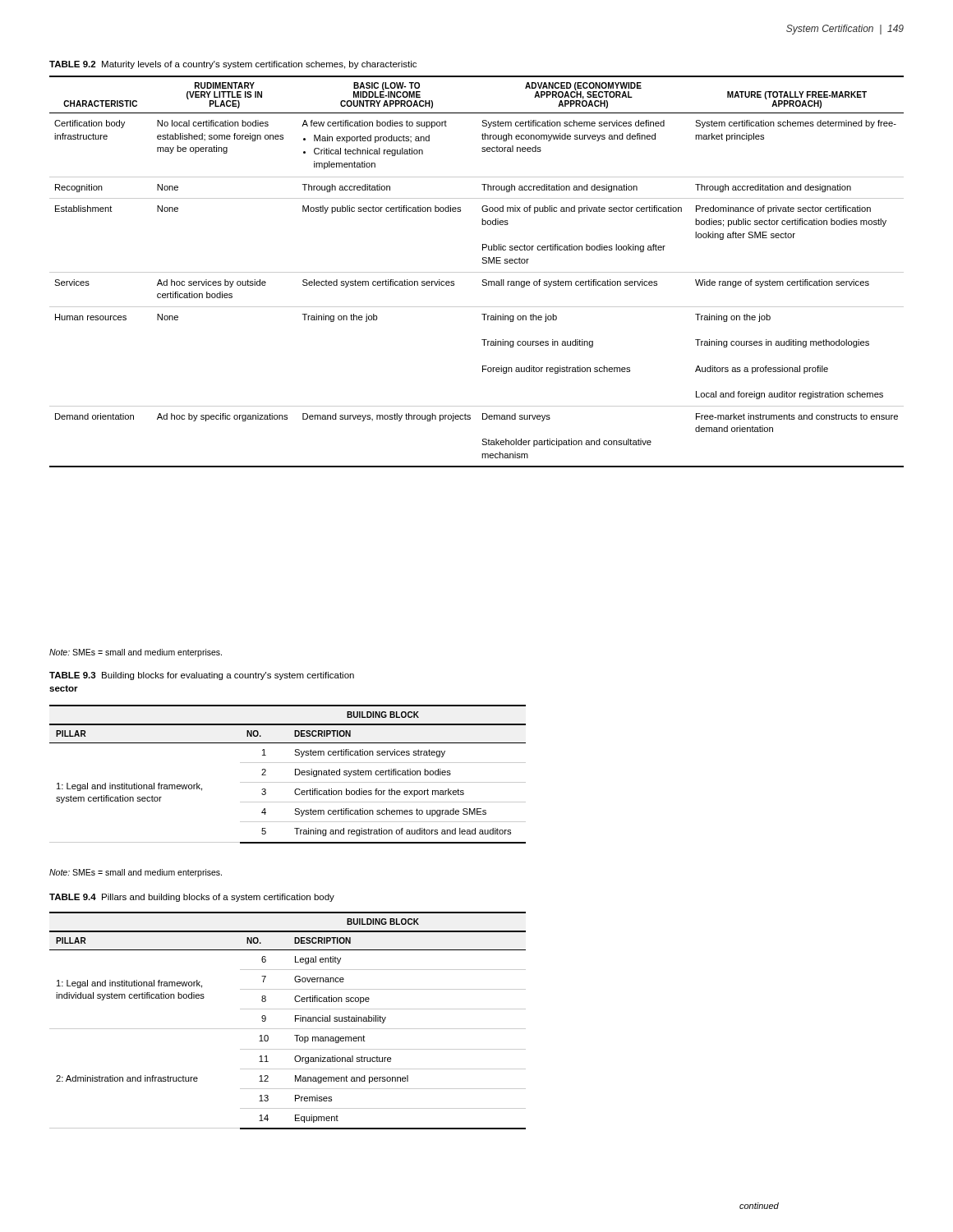The height and width of the screenshot is (1232, 953).
Task: Select the table that reads "Free-market instruments and"
Action: pyautogui.click(x=476, y=272)
